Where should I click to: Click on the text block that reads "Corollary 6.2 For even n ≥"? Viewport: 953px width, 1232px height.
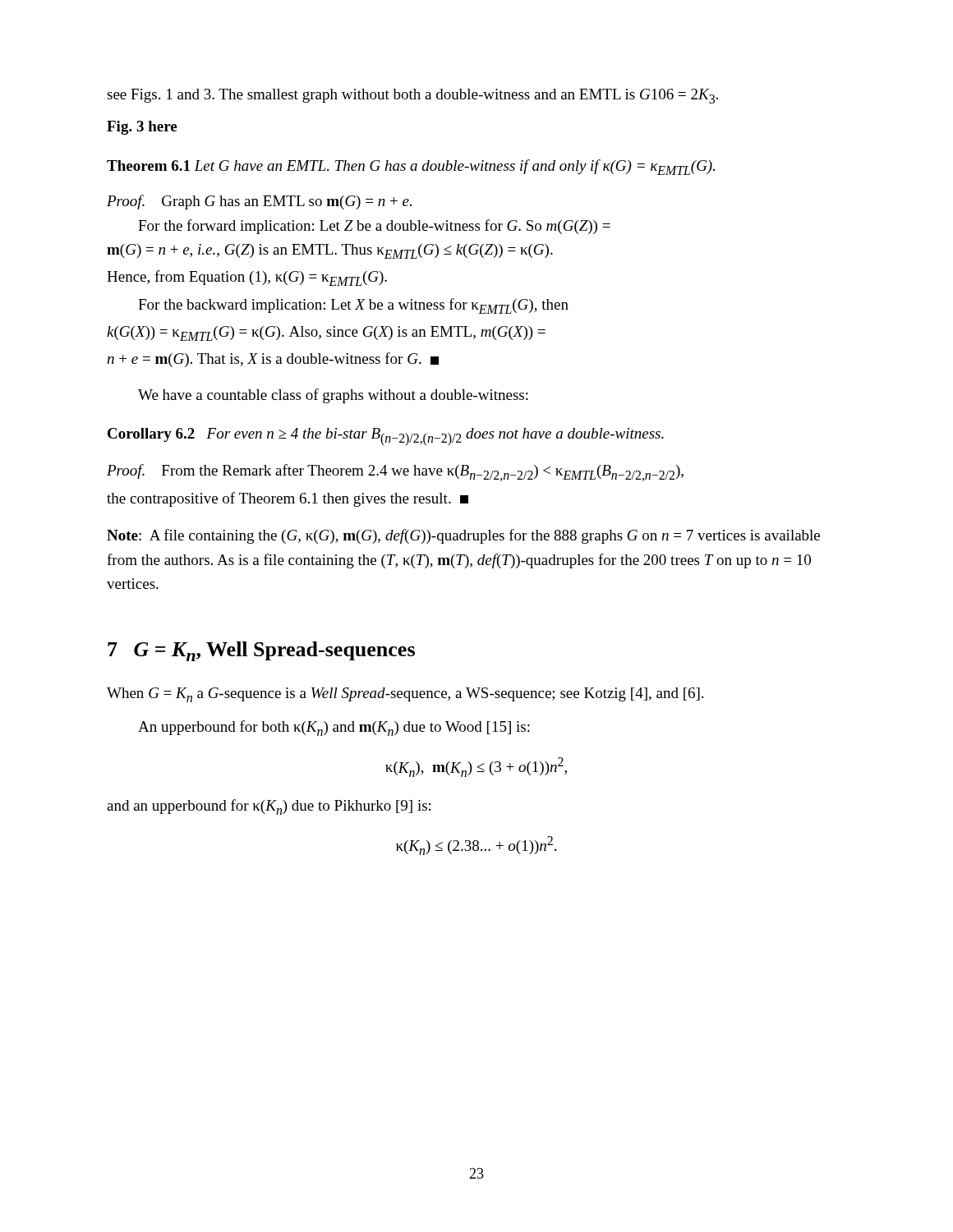386,435
